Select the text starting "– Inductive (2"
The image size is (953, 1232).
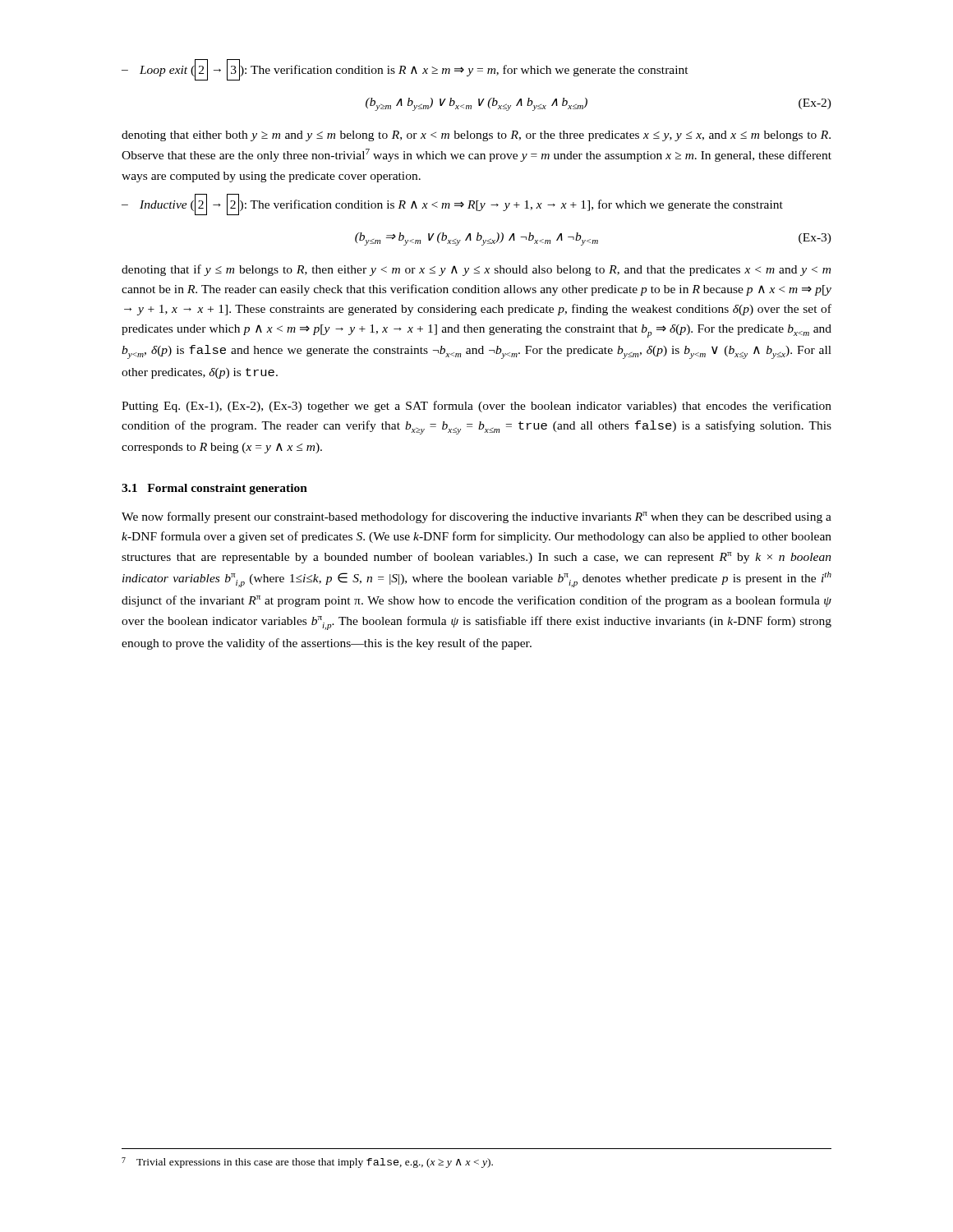(x=476, y=204)
